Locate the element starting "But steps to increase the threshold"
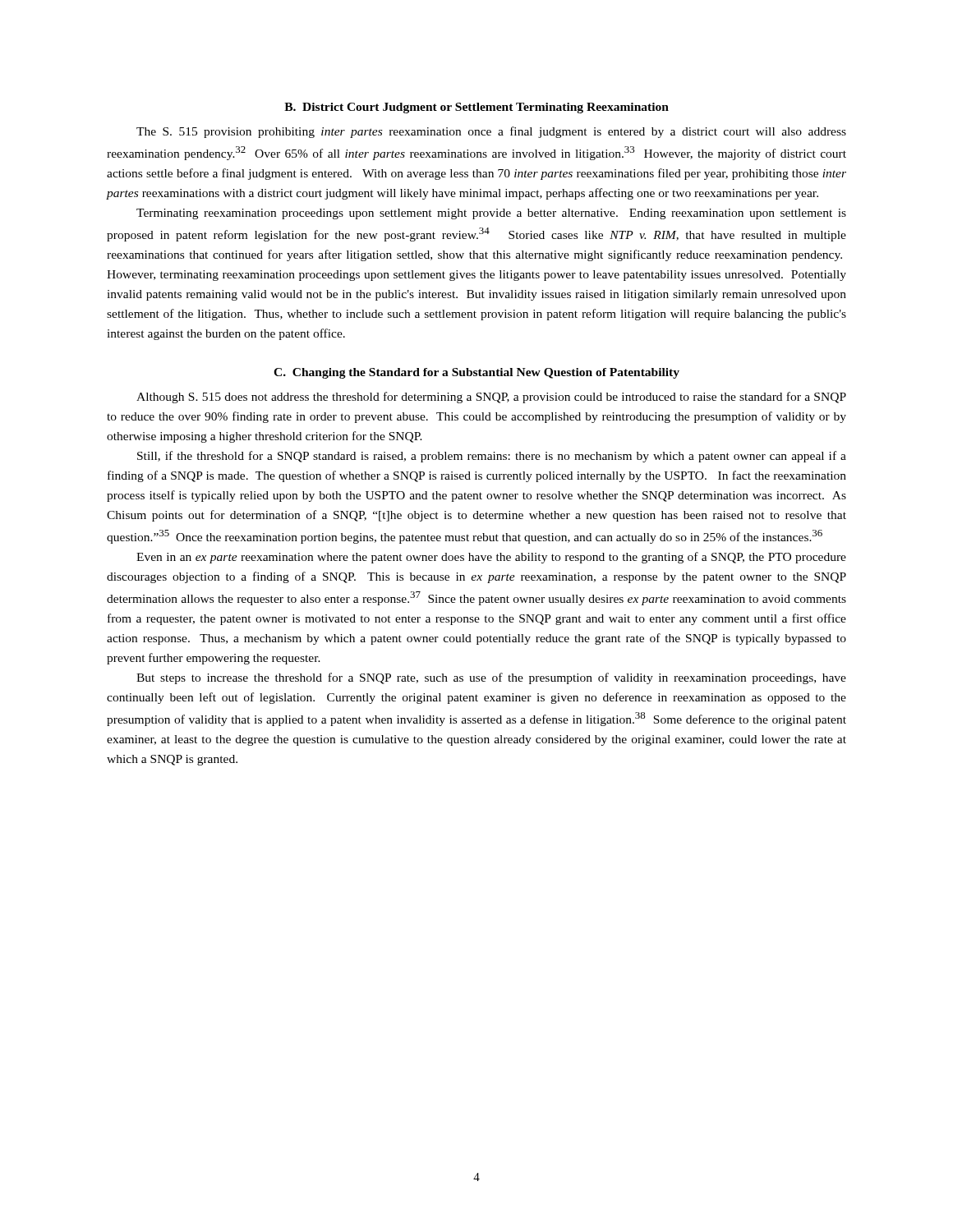953x1232 pixels. tap(476, 718)
